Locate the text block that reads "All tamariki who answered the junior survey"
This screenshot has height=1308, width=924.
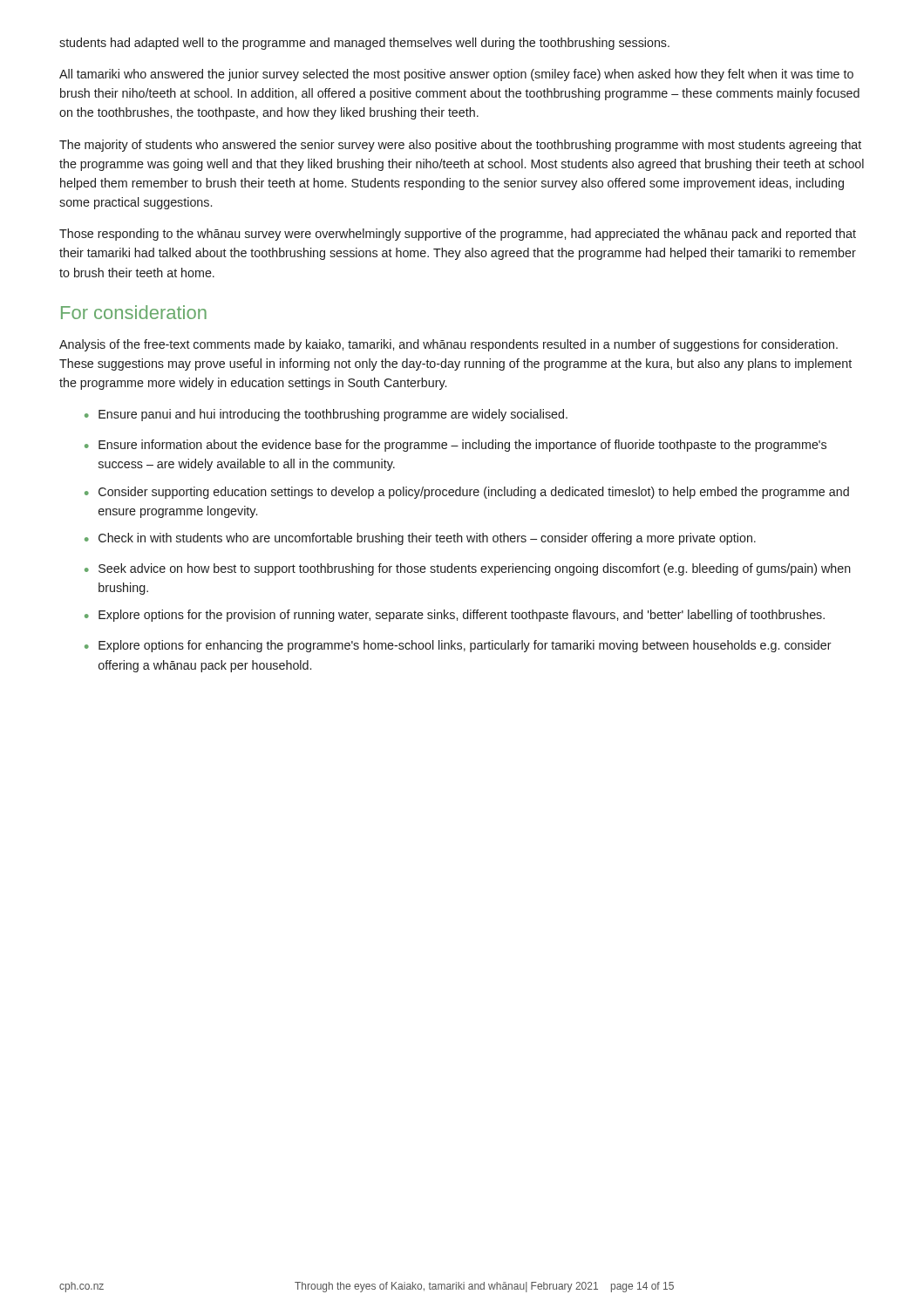coord(460,94)
